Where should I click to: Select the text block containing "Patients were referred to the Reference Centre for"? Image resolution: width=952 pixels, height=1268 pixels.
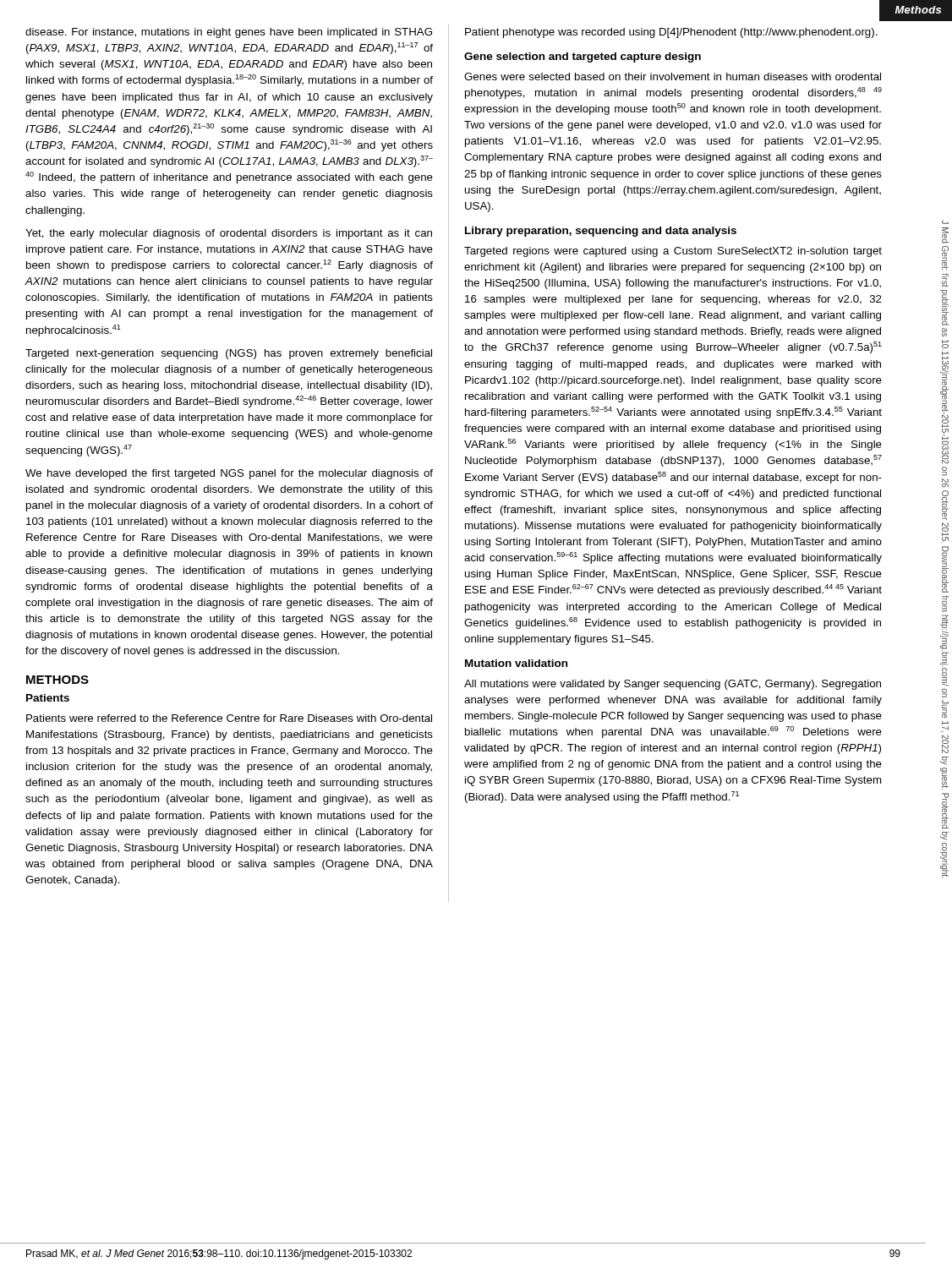click(229, 799)
